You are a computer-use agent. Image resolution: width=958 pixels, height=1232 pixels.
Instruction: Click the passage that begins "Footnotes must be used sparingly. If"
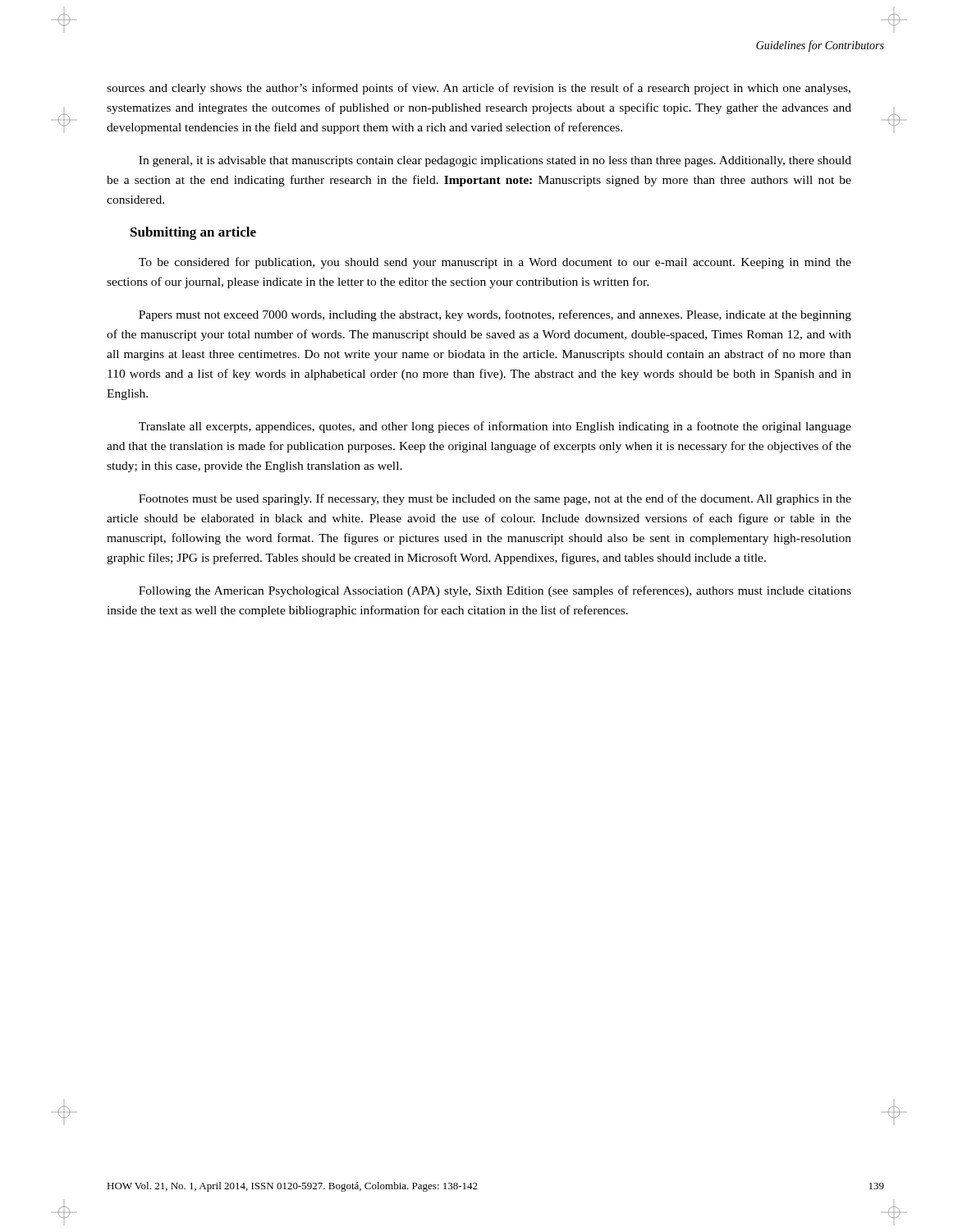[x=479, y=528]
